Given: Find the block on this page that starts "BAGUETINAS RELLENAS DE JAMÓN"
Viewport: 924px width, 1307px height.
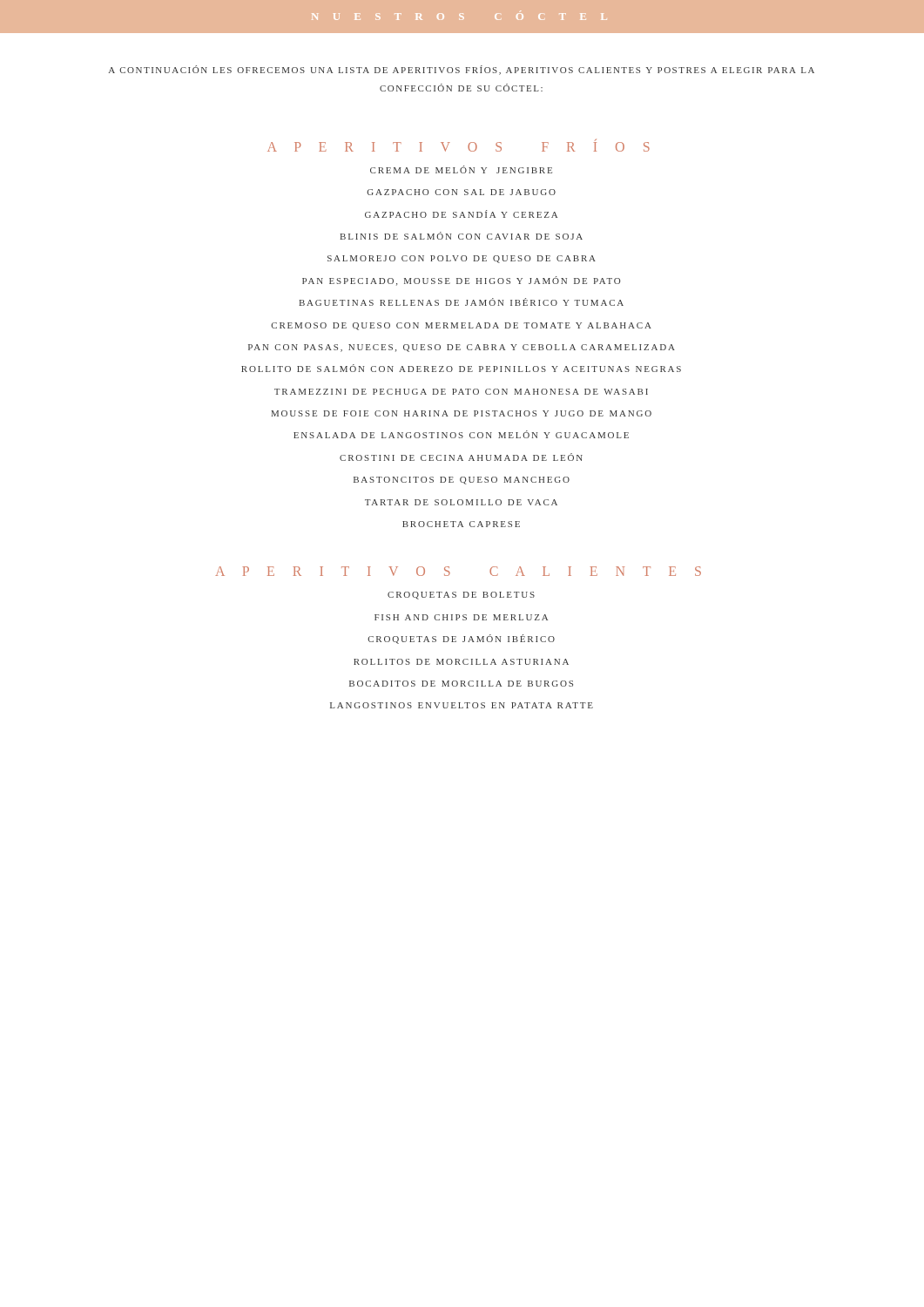Looking at the screenshot, I should pos(462,302).
